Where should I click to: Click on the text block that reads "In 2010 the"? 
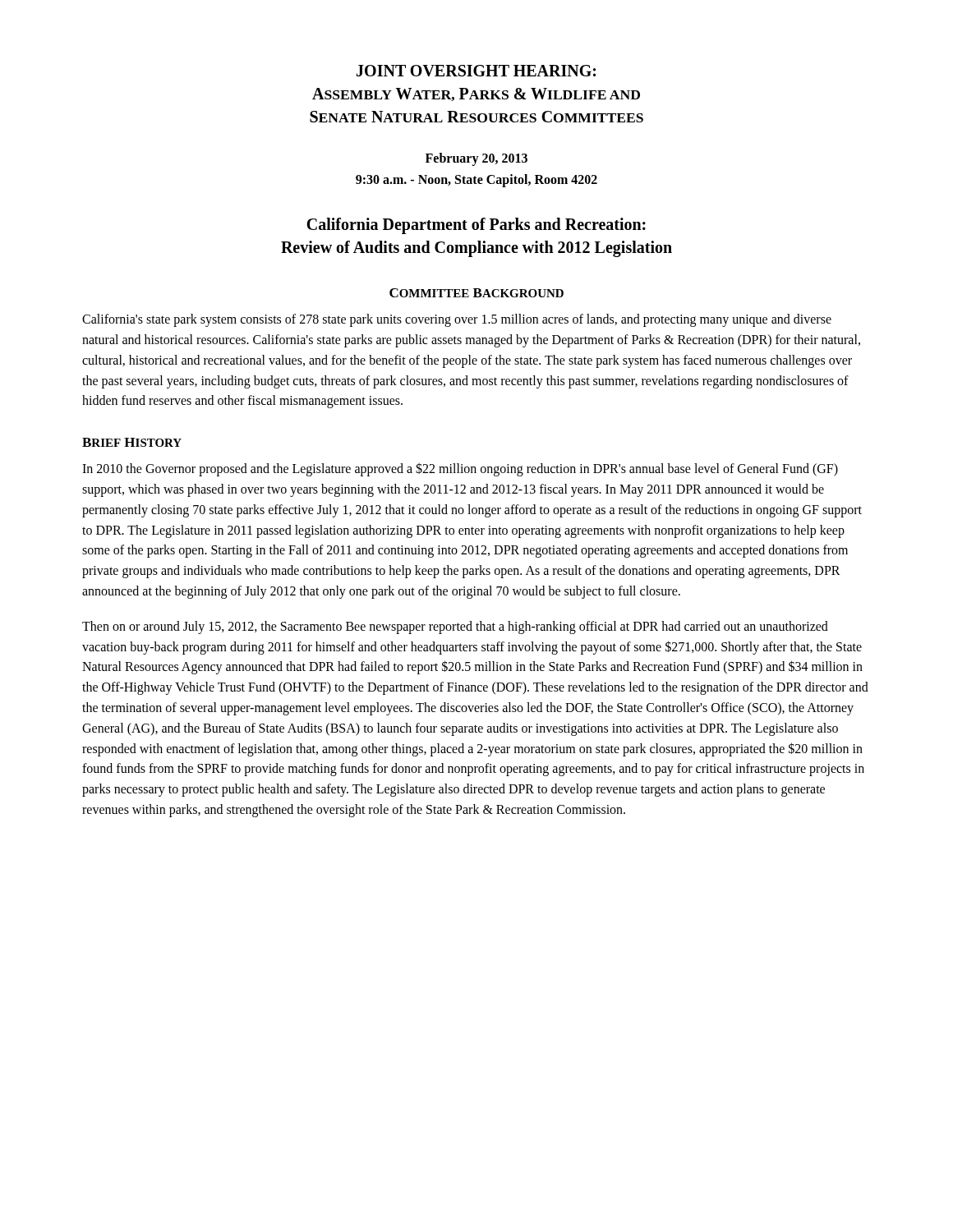[472, 530]
